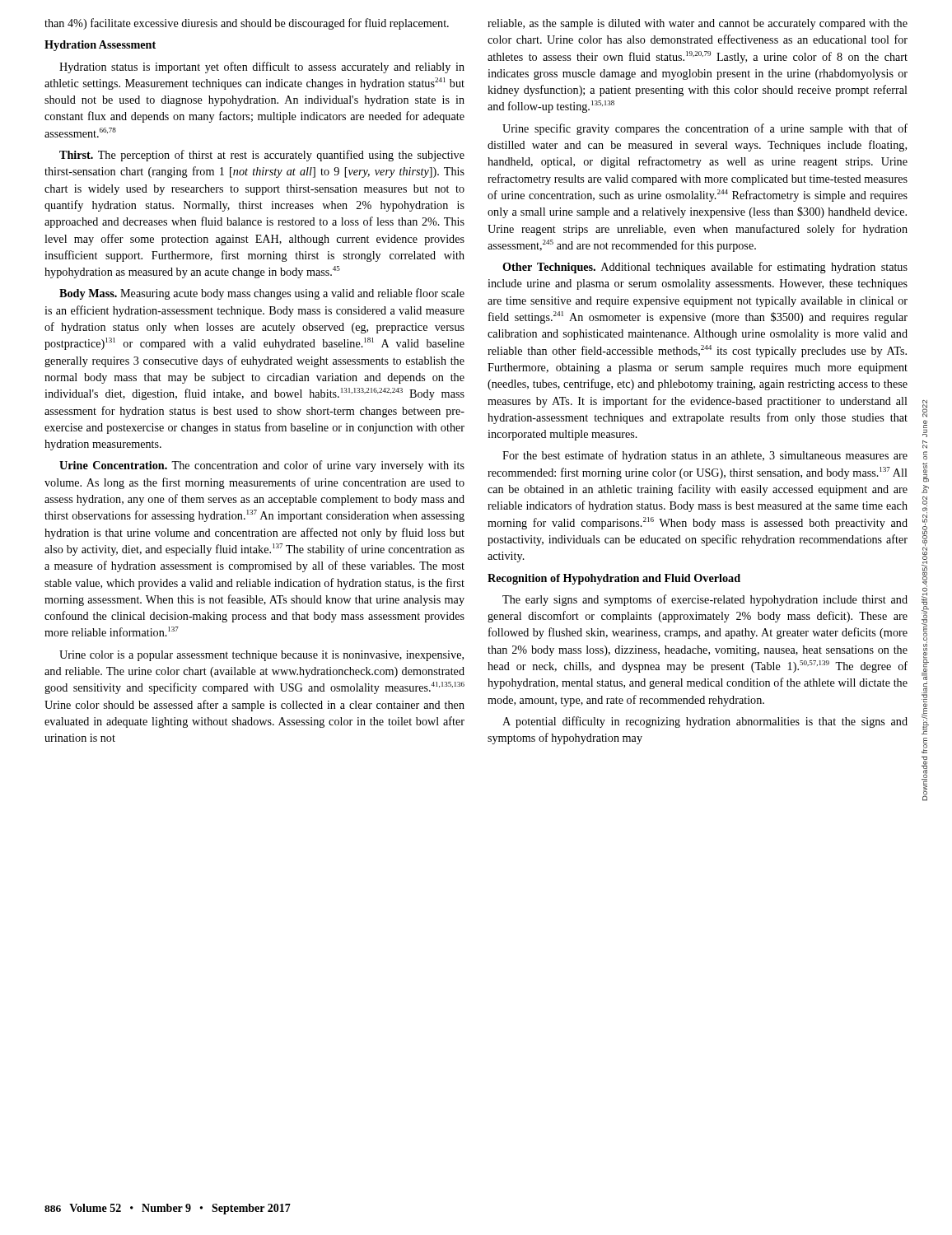Viewport: 952px width, 1235px height.
Task: Navigate to the block starting "For the best estimate of"
Action: pos(698,506)
